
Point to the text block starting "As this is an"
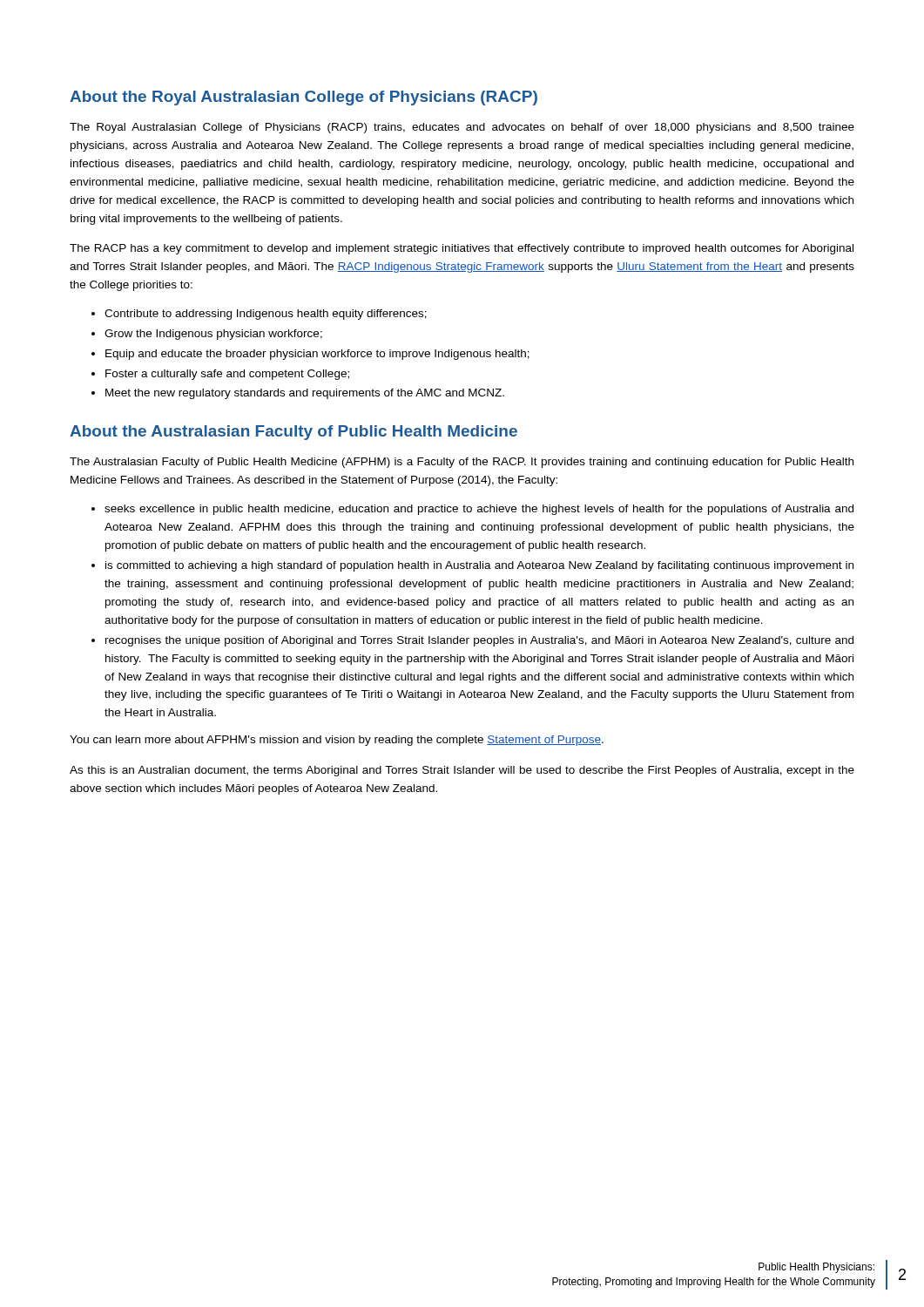point(462,780)
